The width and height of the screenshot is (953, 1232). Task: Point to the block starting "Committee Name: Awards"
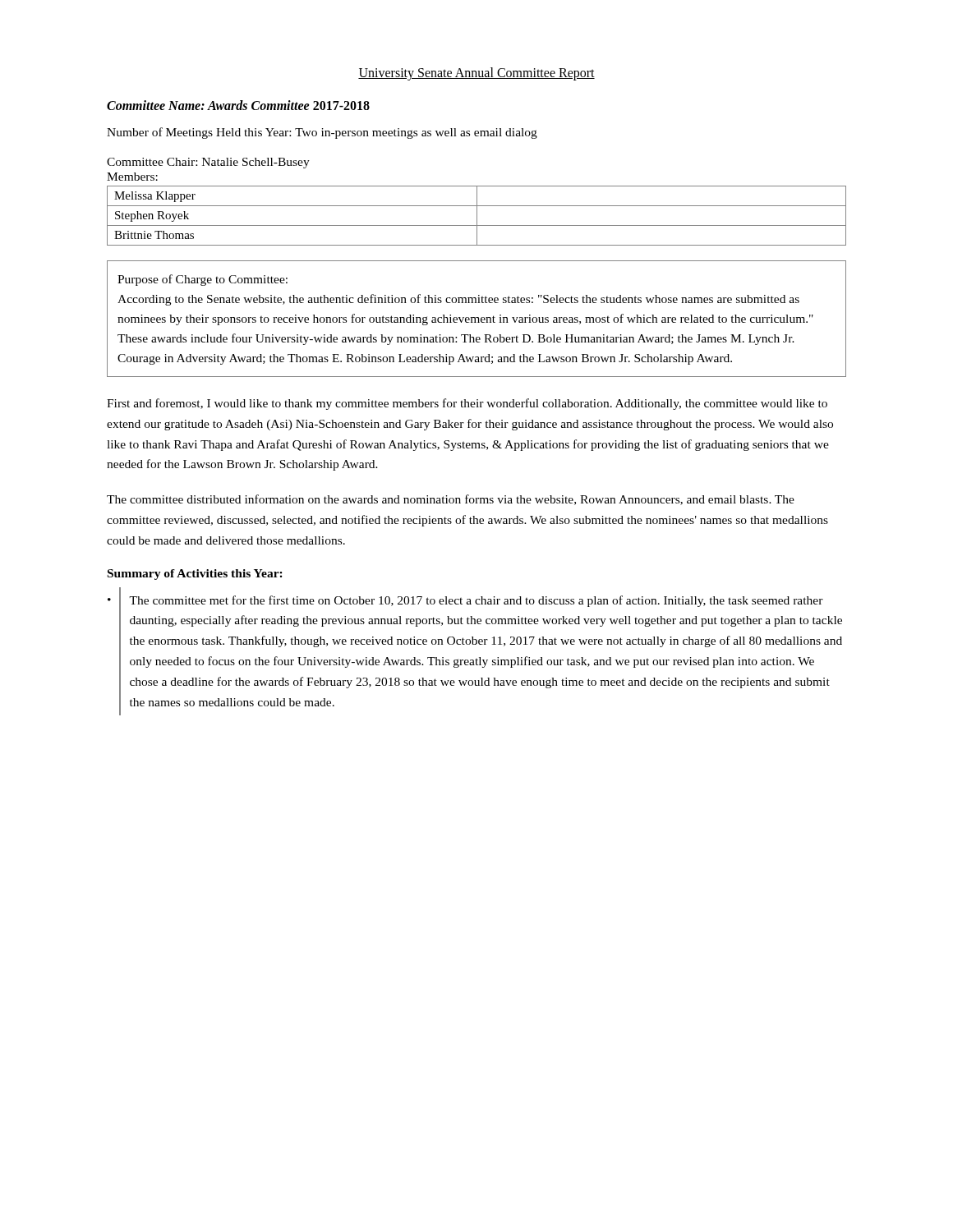238,106
